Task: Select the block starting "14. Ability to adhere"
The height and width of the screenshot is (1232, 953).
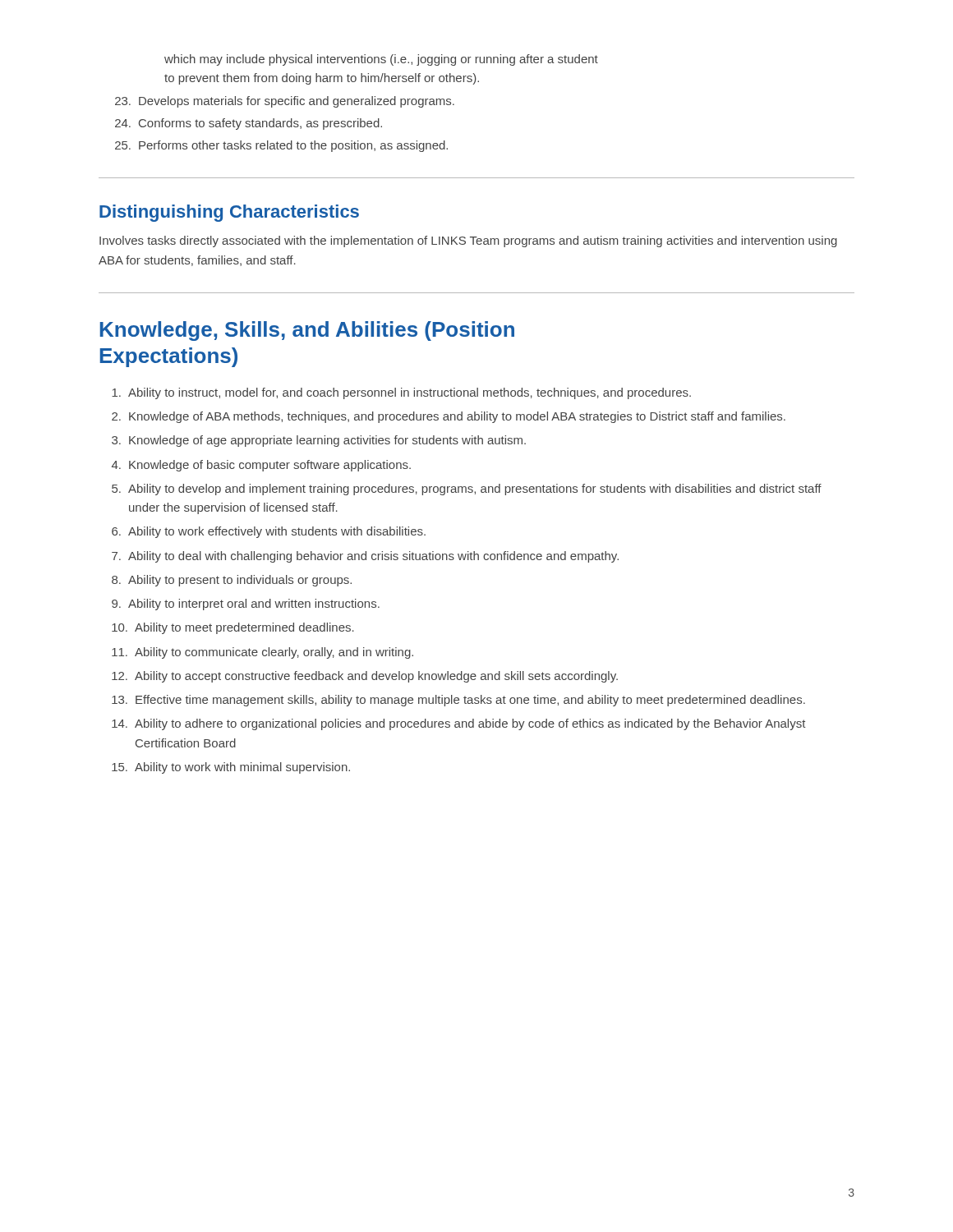Action: coord(476,733)
